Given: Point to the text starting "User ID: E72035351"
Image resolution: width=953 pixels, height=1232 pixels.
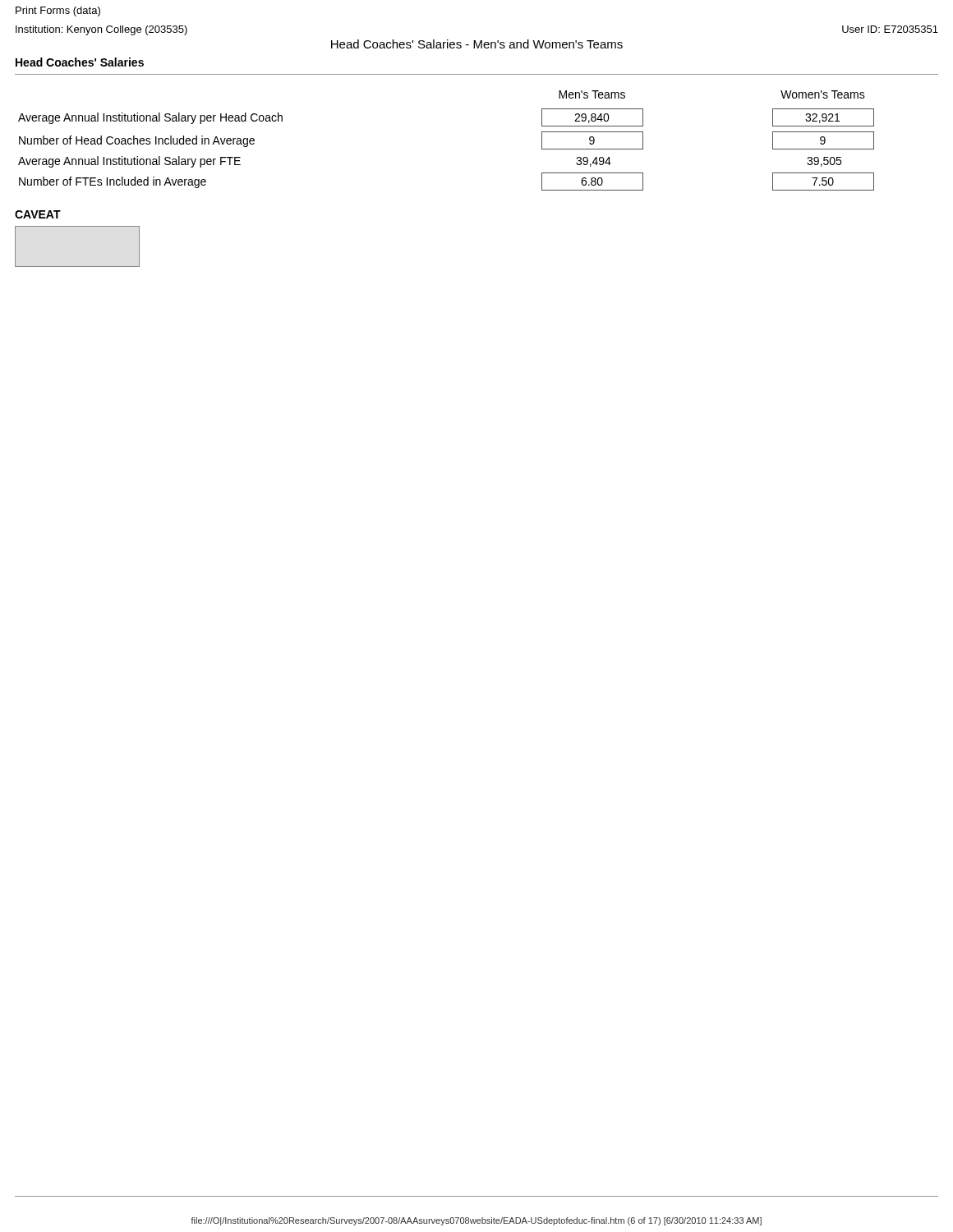Looking at the screenshot, I should (890, 29).
